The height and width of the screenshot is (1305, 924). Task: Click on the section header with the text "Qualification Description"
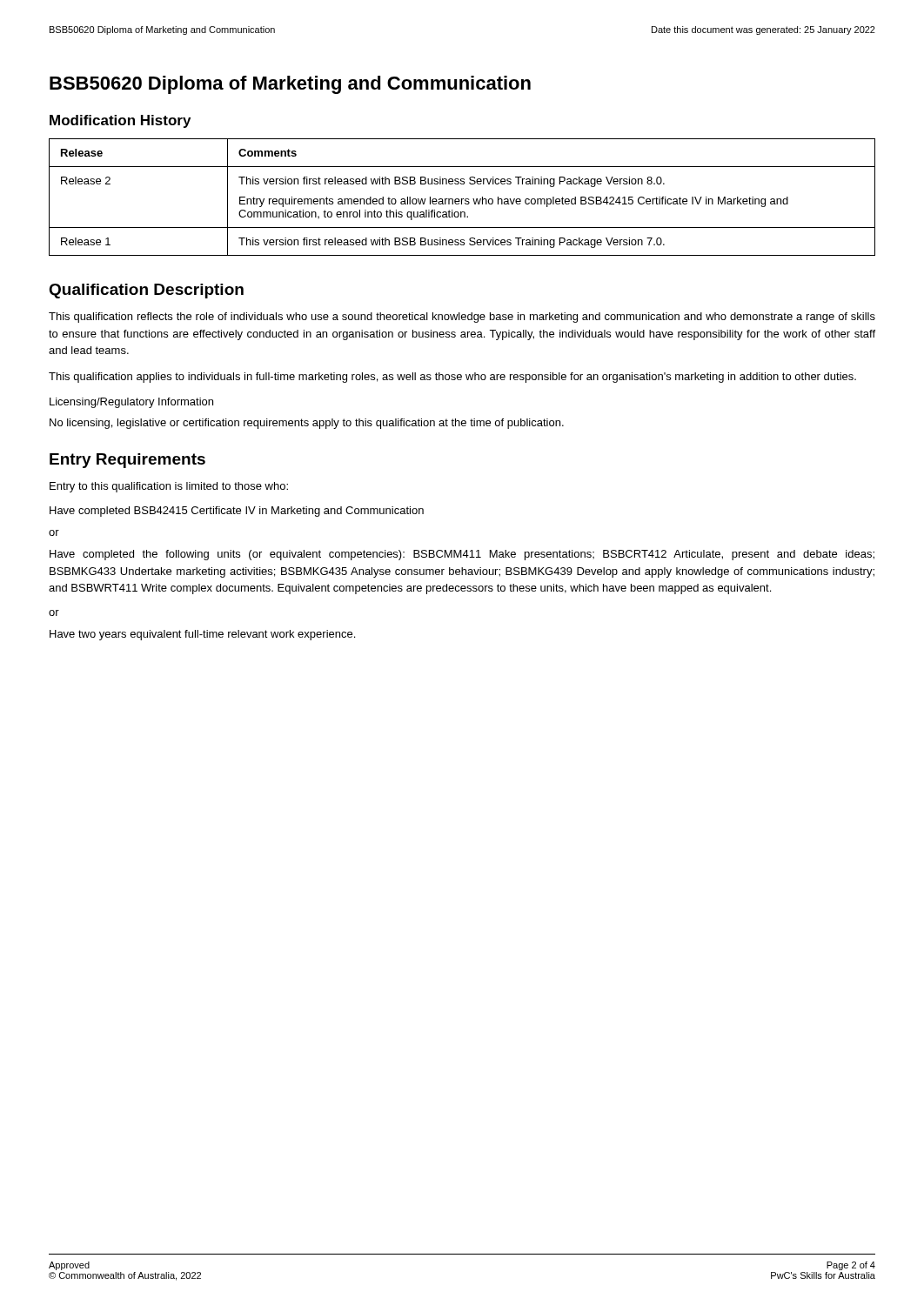click(146, 291)
